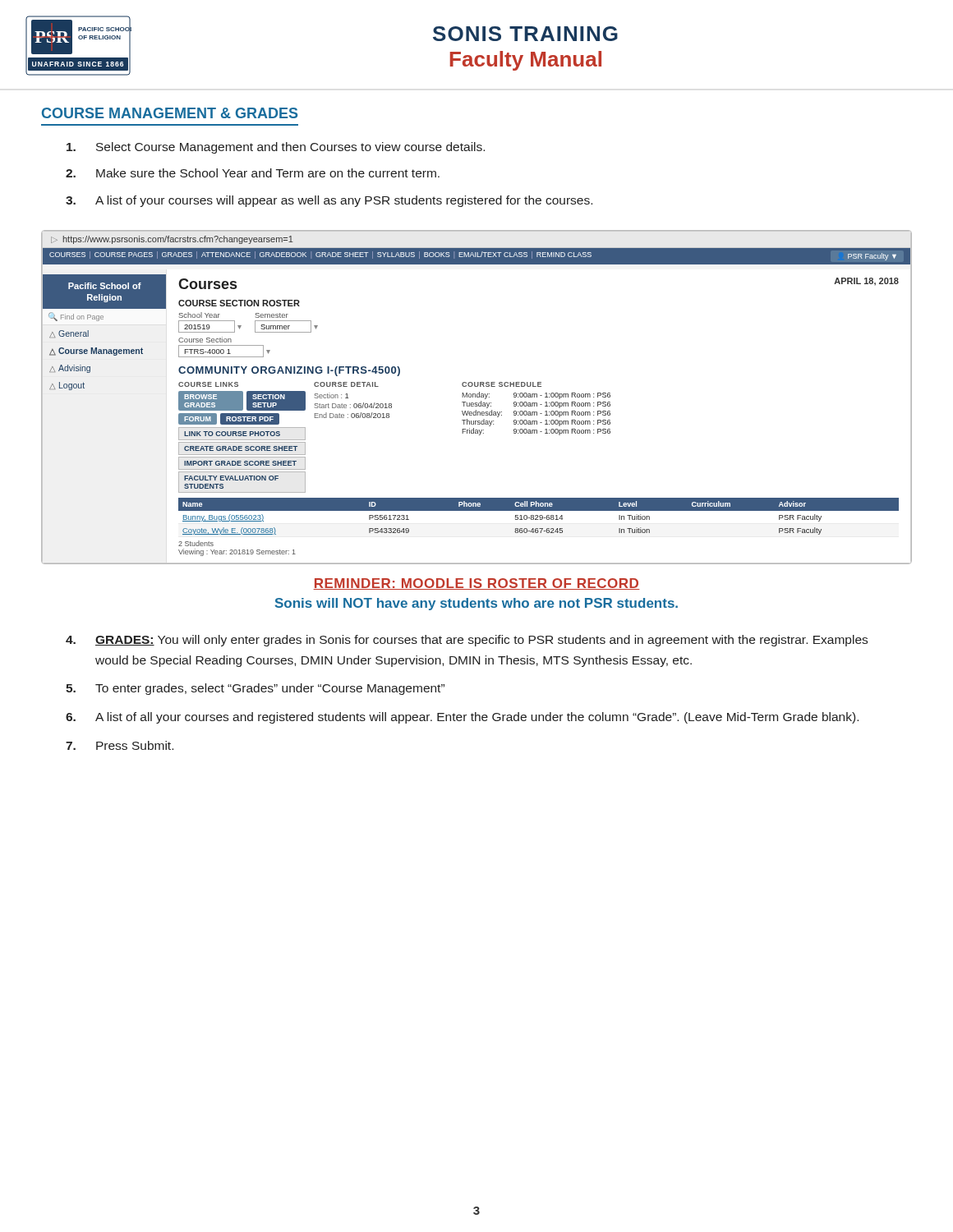Viewport: 953px width, 1232px height.
Task: Select the block starting "Select Course Management and then Courses to view"
Action: 476,147
